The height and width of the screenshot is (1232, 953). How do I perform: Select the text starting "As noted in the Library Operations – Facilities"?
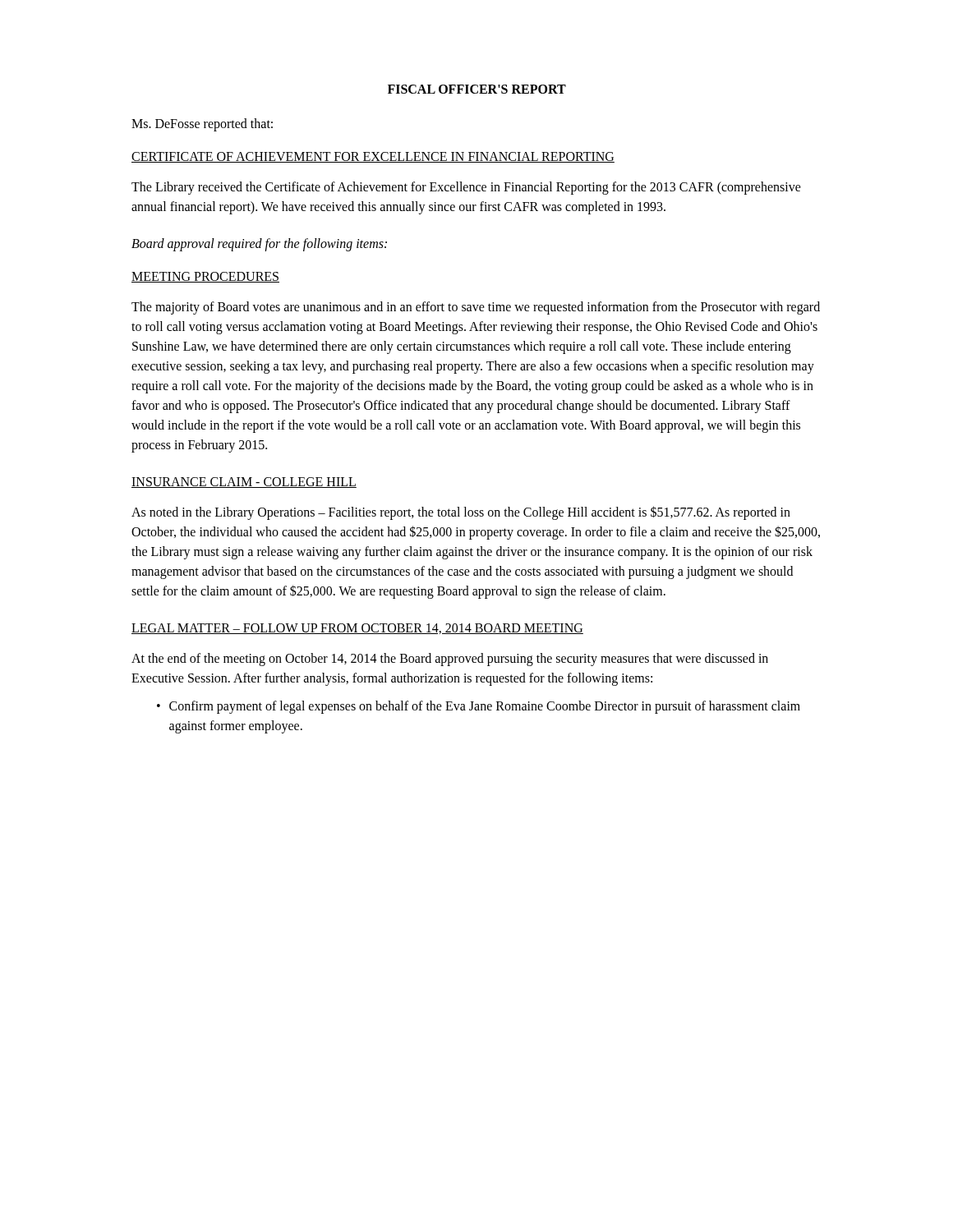pyautogui.click(x=476, y=552)
